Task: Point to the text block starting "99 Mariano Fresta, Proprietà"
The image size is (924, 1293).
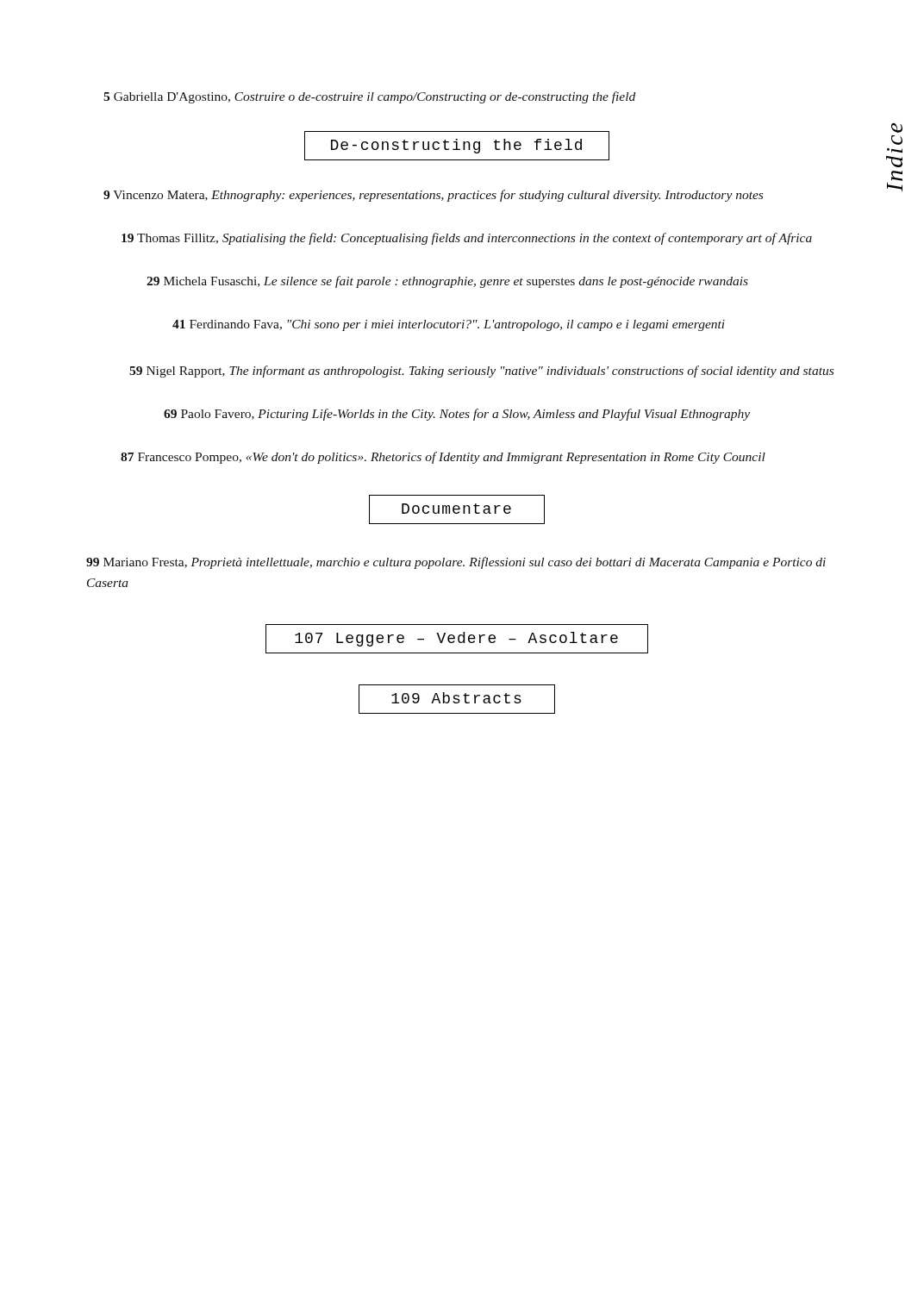Action: pyautogui.click(x=456, y=572)
